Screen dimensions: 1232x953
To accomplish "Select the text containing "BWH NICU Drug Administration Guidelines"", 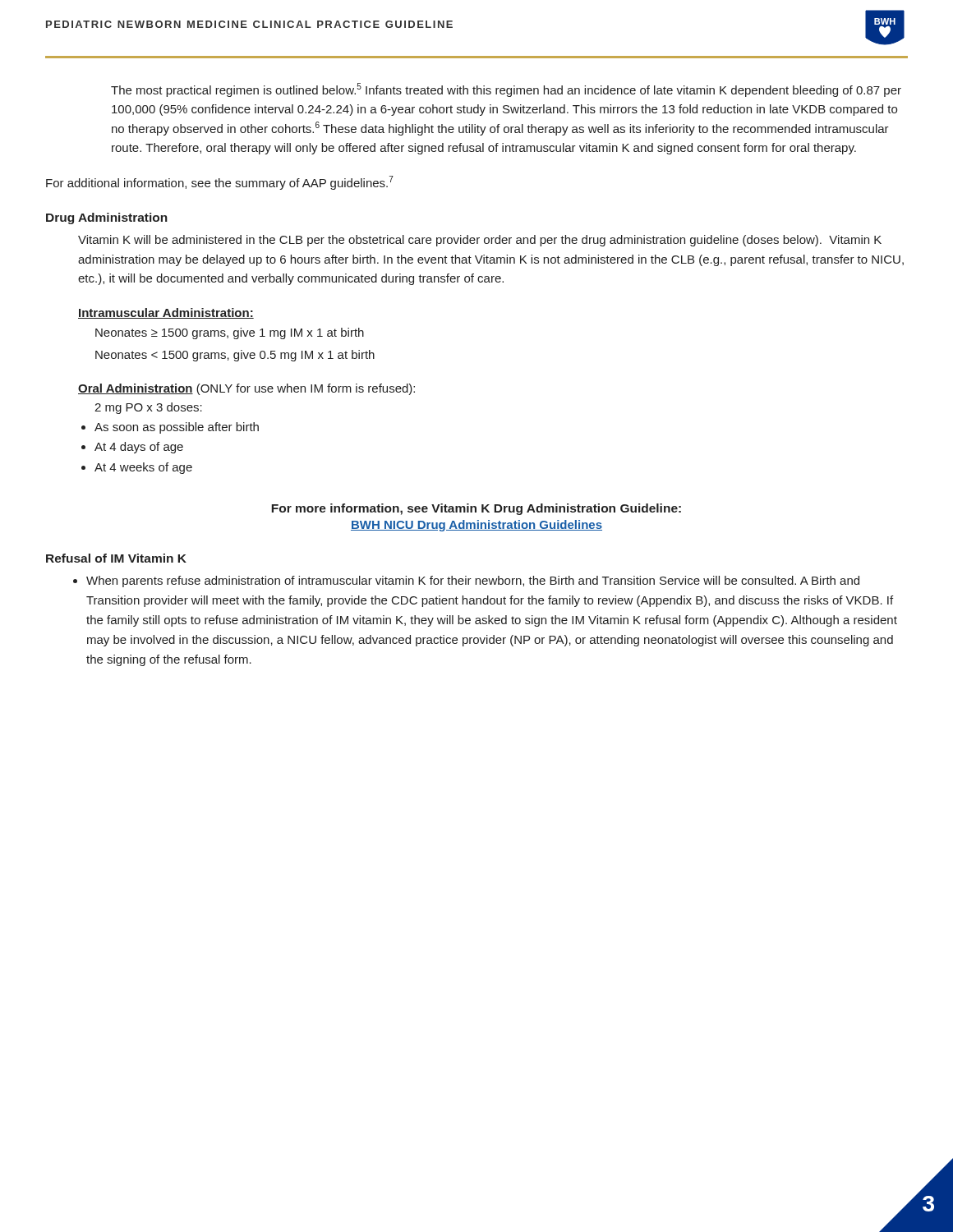I will click(476, 524).
